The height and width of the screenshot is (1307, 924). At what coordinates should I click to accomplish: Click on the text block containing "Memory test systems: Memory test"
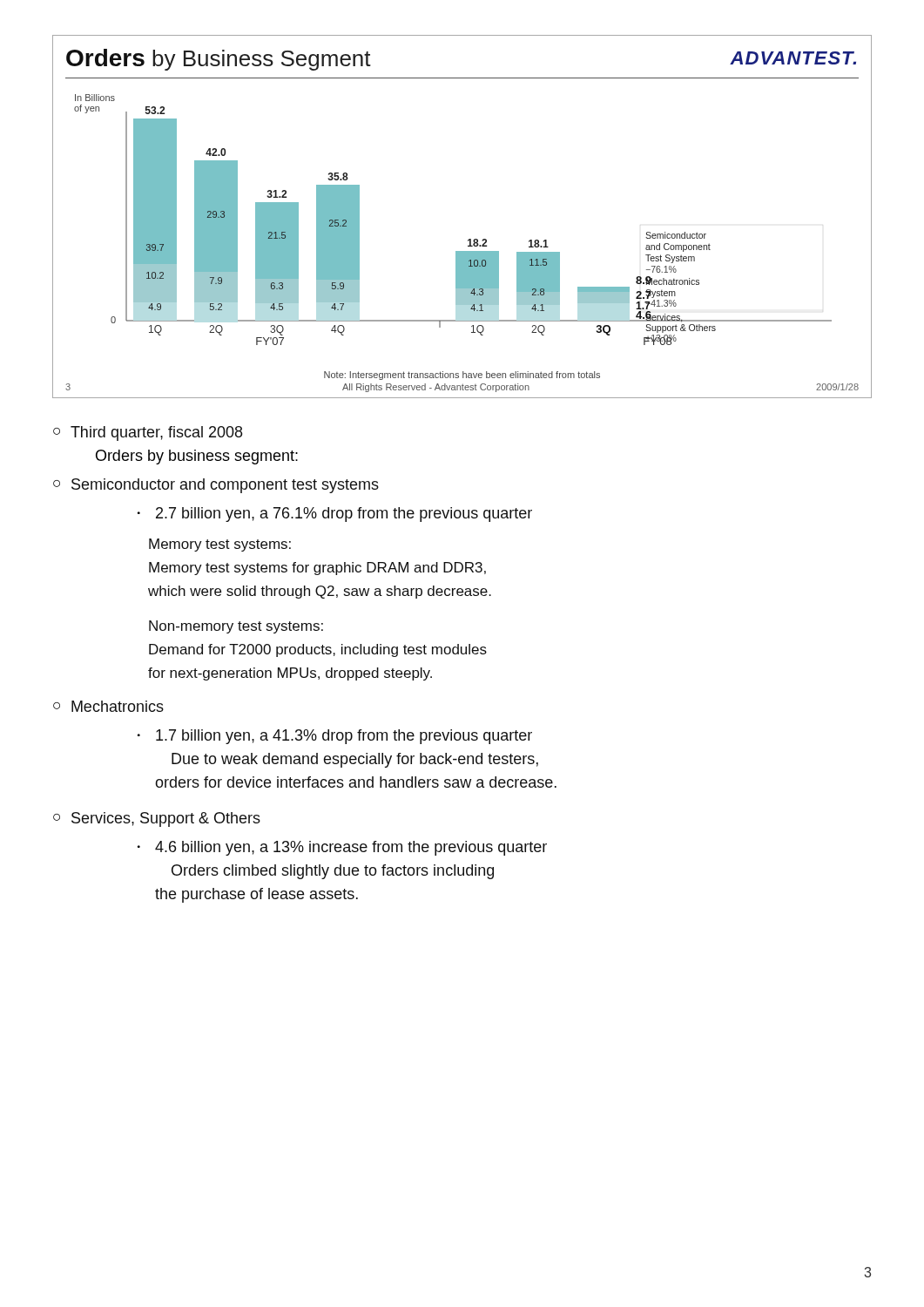320,568
